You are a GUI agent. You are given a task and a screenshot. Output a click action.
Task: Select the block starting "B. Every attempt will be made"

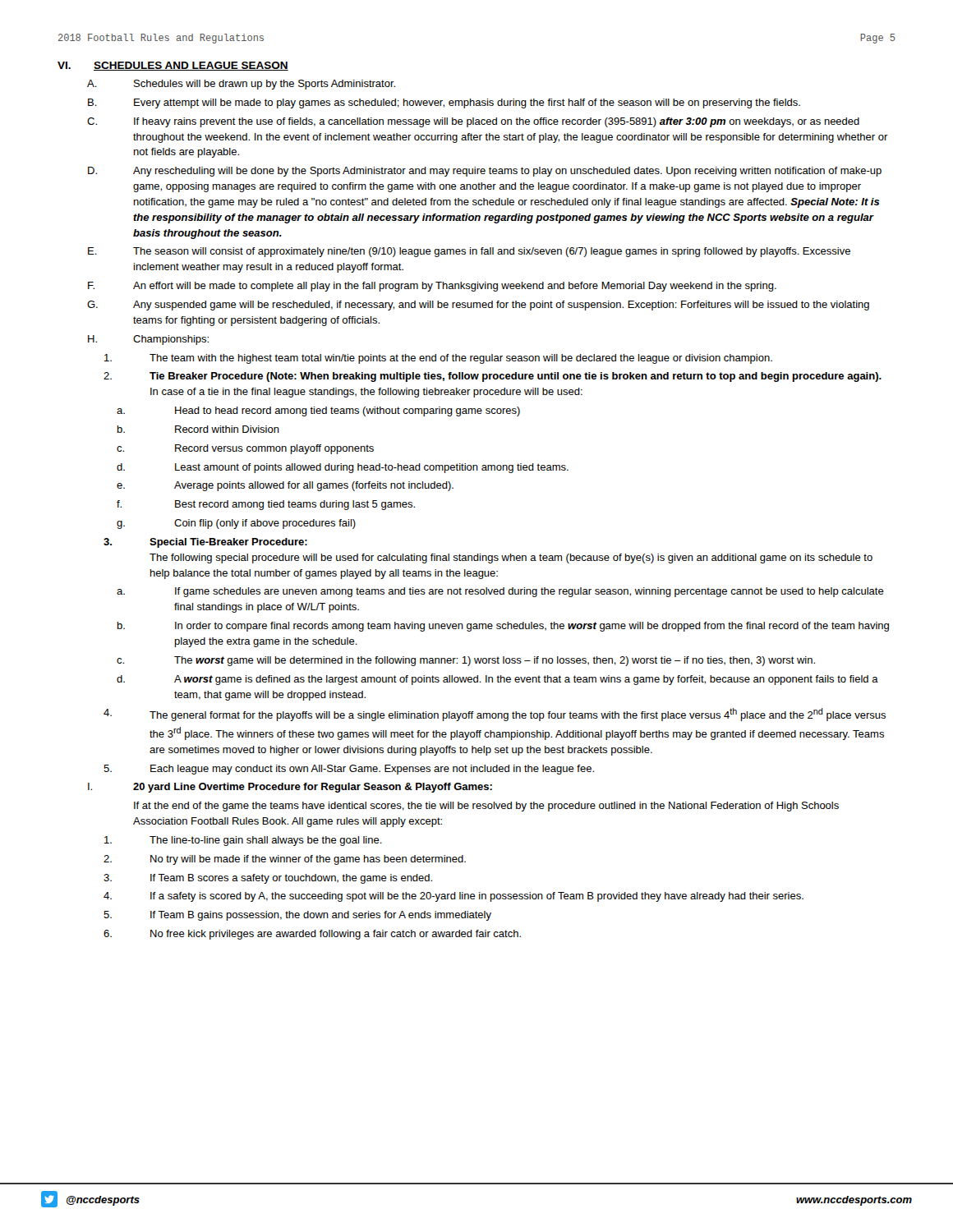point(476,103)
